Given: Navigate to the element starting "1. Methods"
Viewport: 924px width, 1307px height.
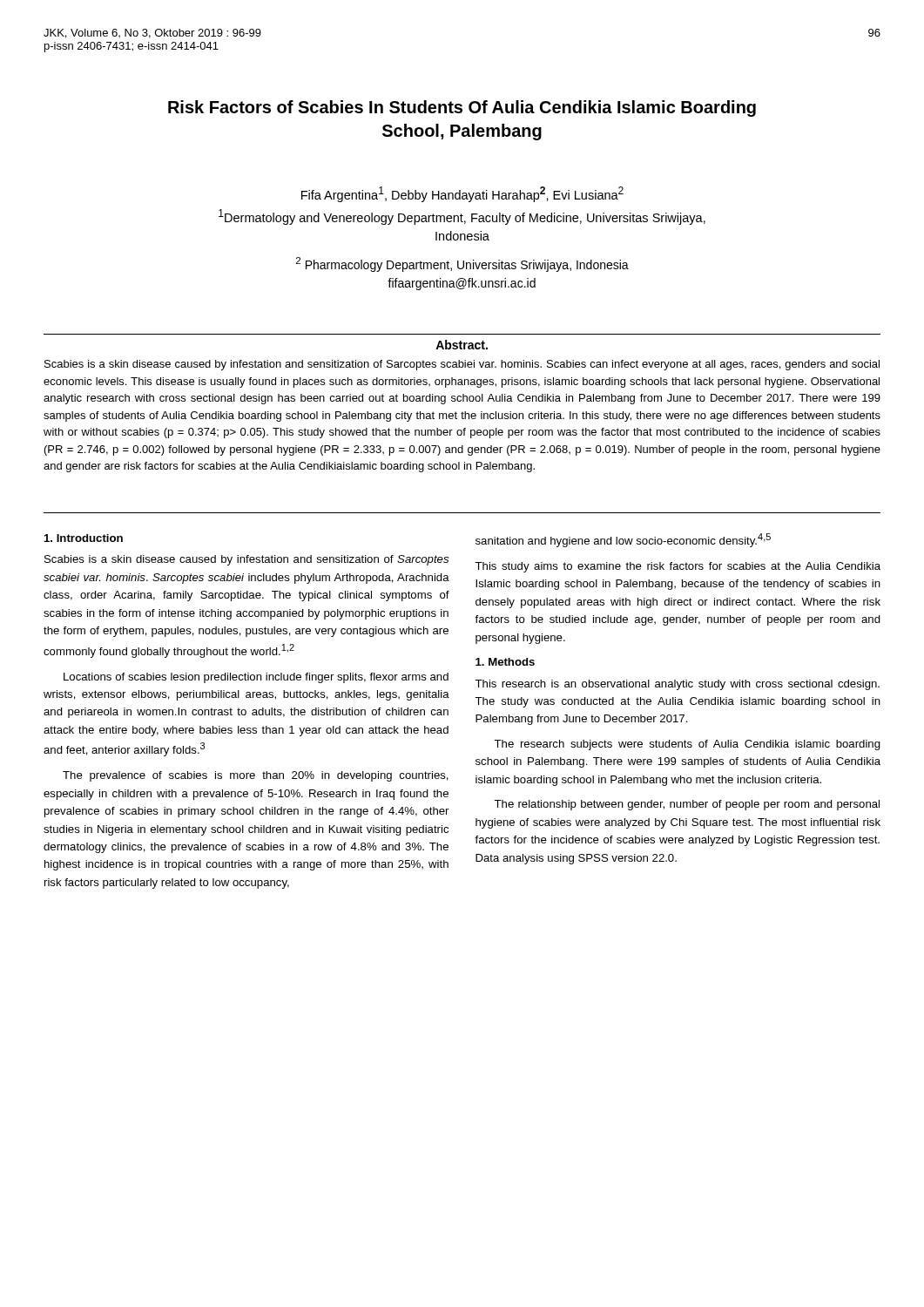Looking at the screenshot, I should [x=505, y=662].
